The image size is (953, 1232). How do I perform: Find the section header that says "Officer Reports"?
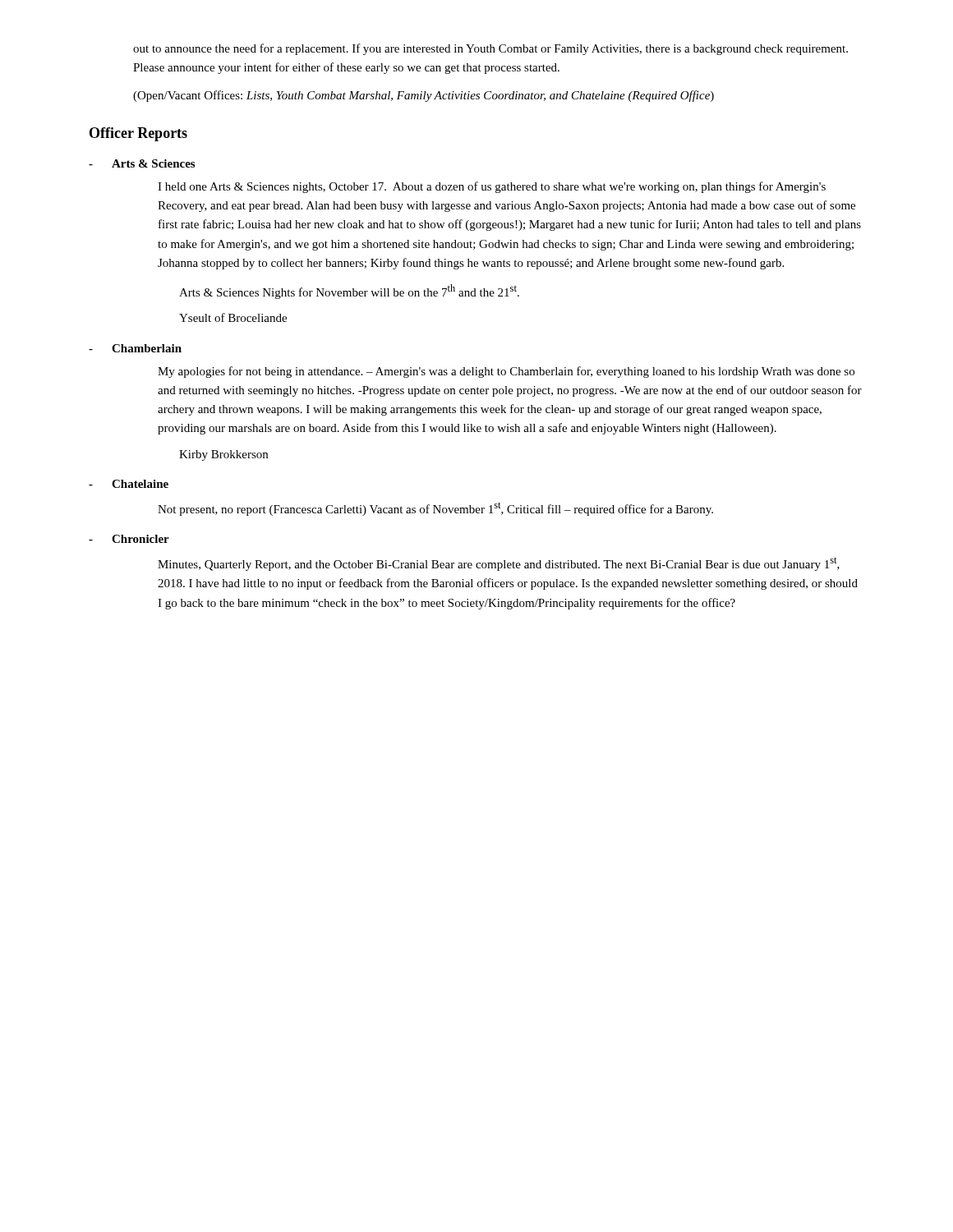tap(138, 133)
